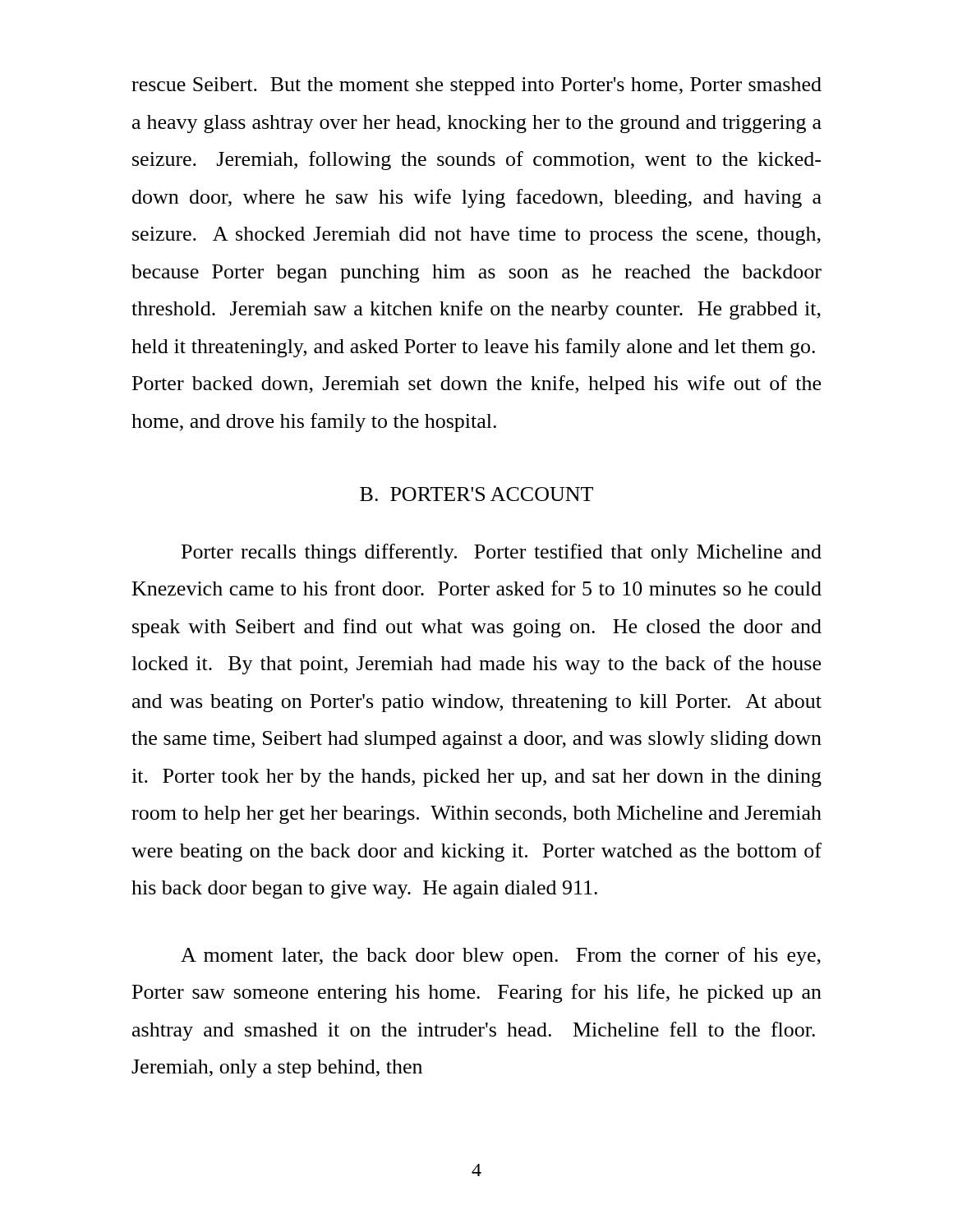Locate the text block with the text "A moment later, the back door blew"
Image resolution: width=953 pixels, height=1232 pixels.
point(501,956)
